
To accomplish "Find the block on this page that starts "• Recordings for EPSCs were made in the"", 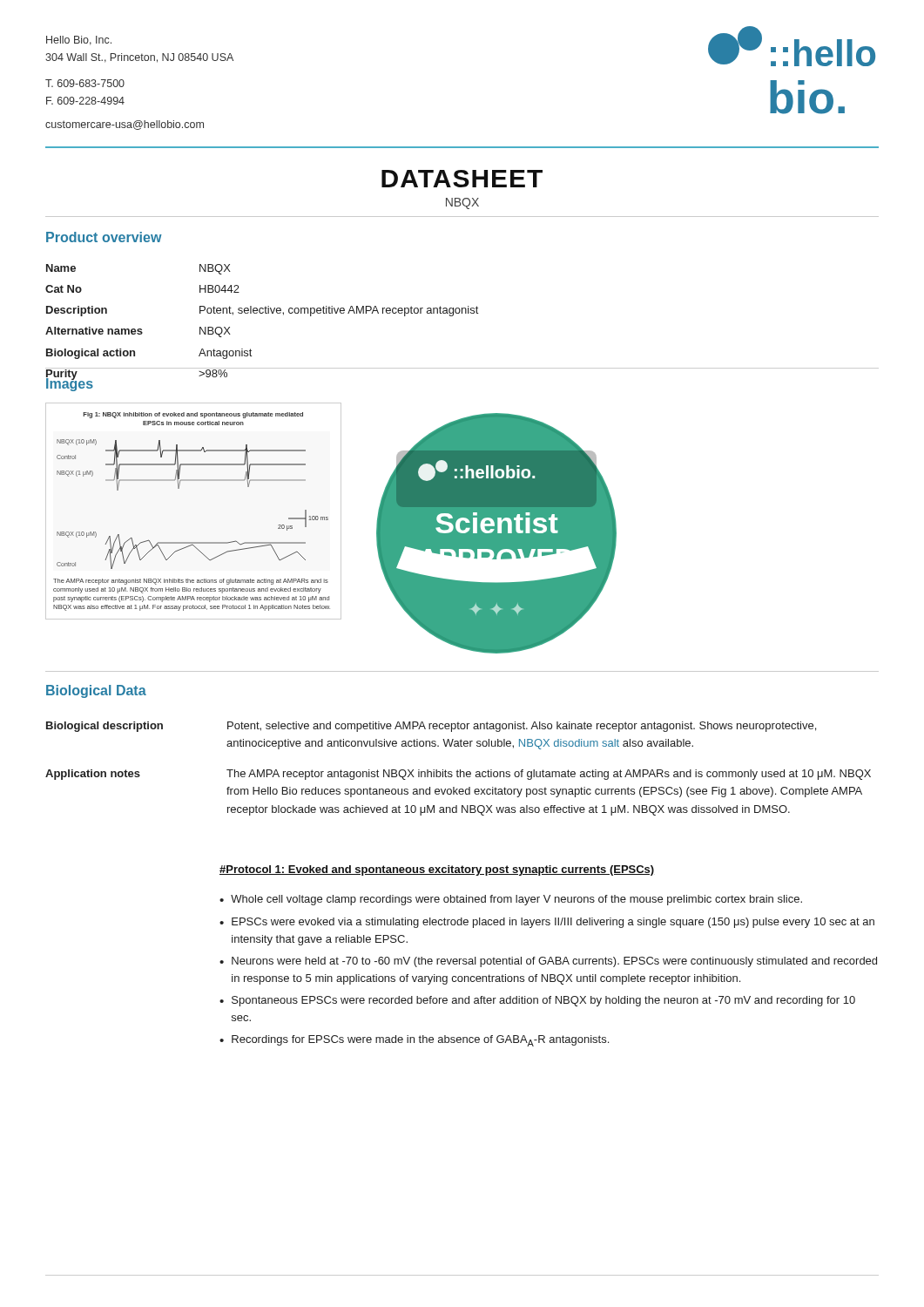I will (x=415, y=1041).
